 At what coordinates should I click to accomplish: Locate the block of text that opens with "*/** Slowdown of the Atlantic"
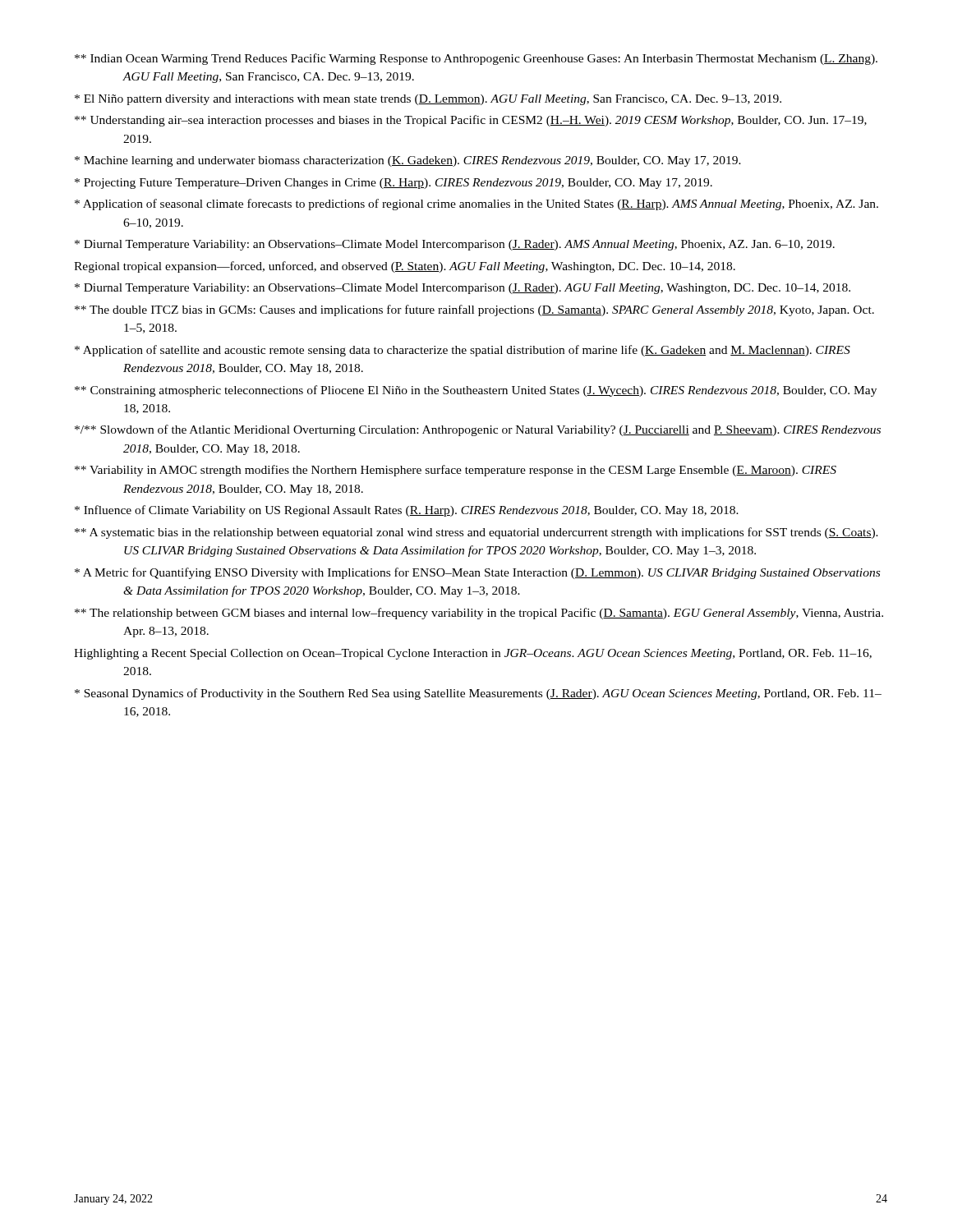coord(481,439)
